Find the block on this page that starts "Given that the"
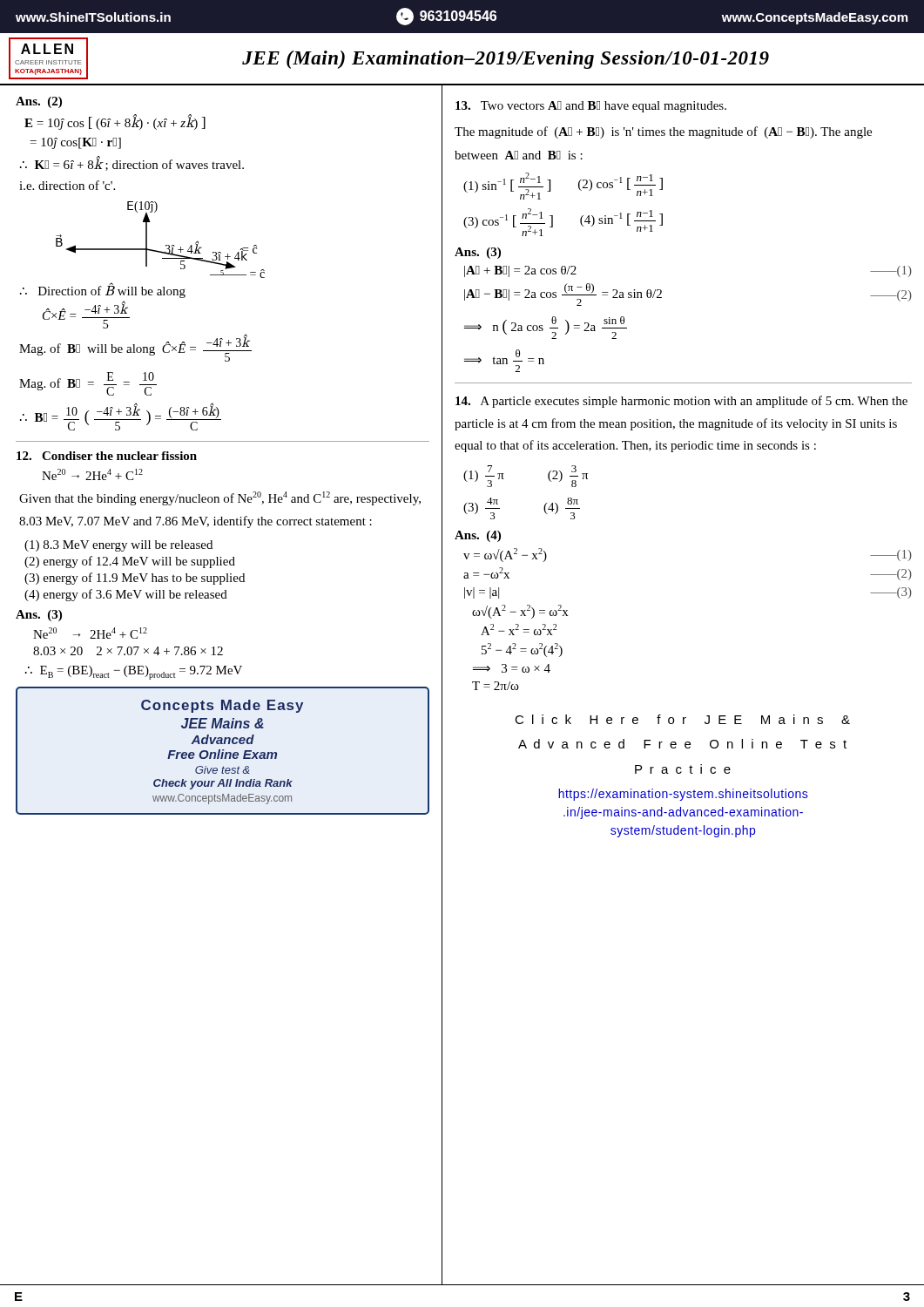The image size is (924, 1307). point(220,509)
